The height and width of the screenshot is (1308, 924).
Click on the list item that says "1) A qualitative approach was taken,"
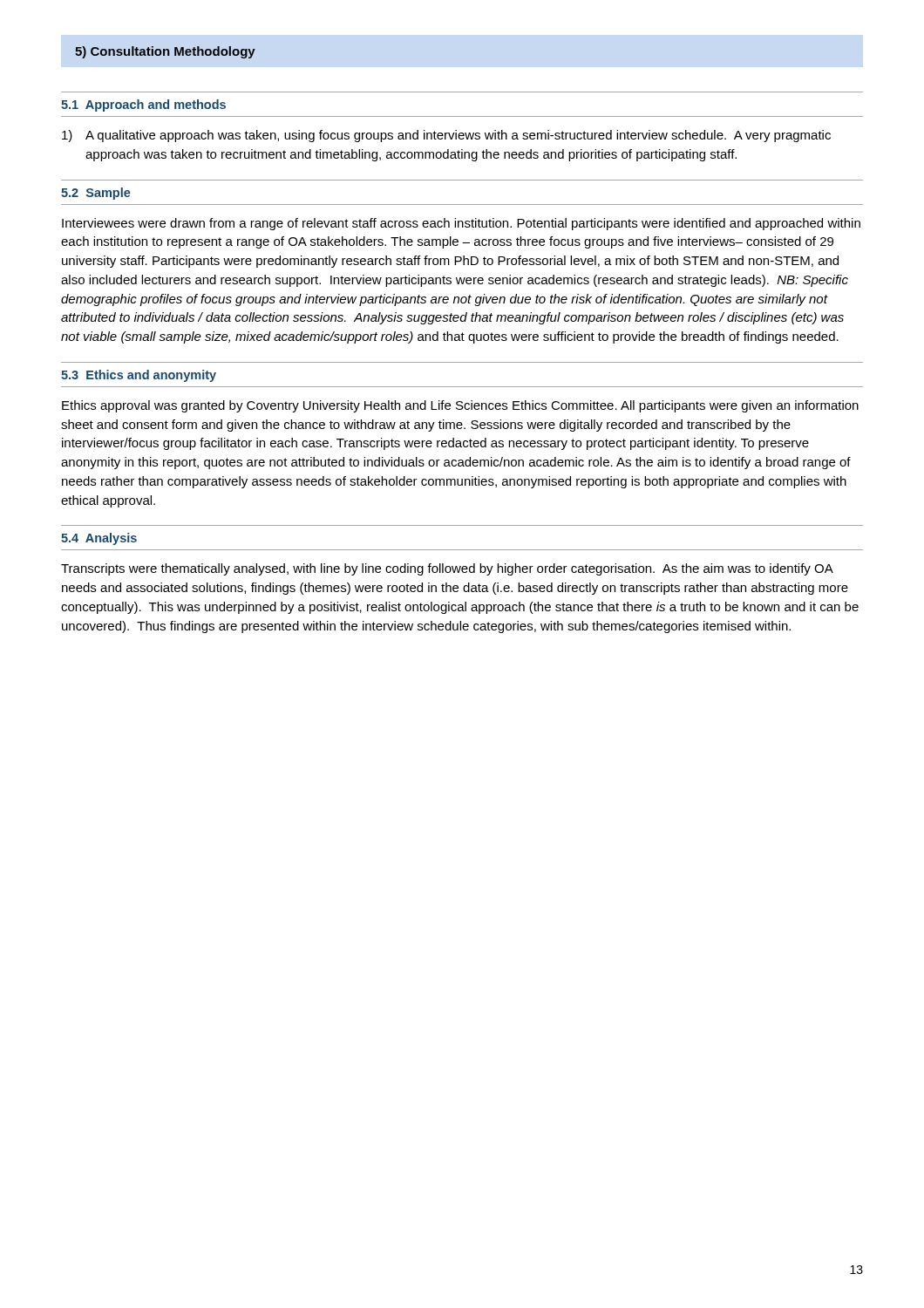point(462,145)
